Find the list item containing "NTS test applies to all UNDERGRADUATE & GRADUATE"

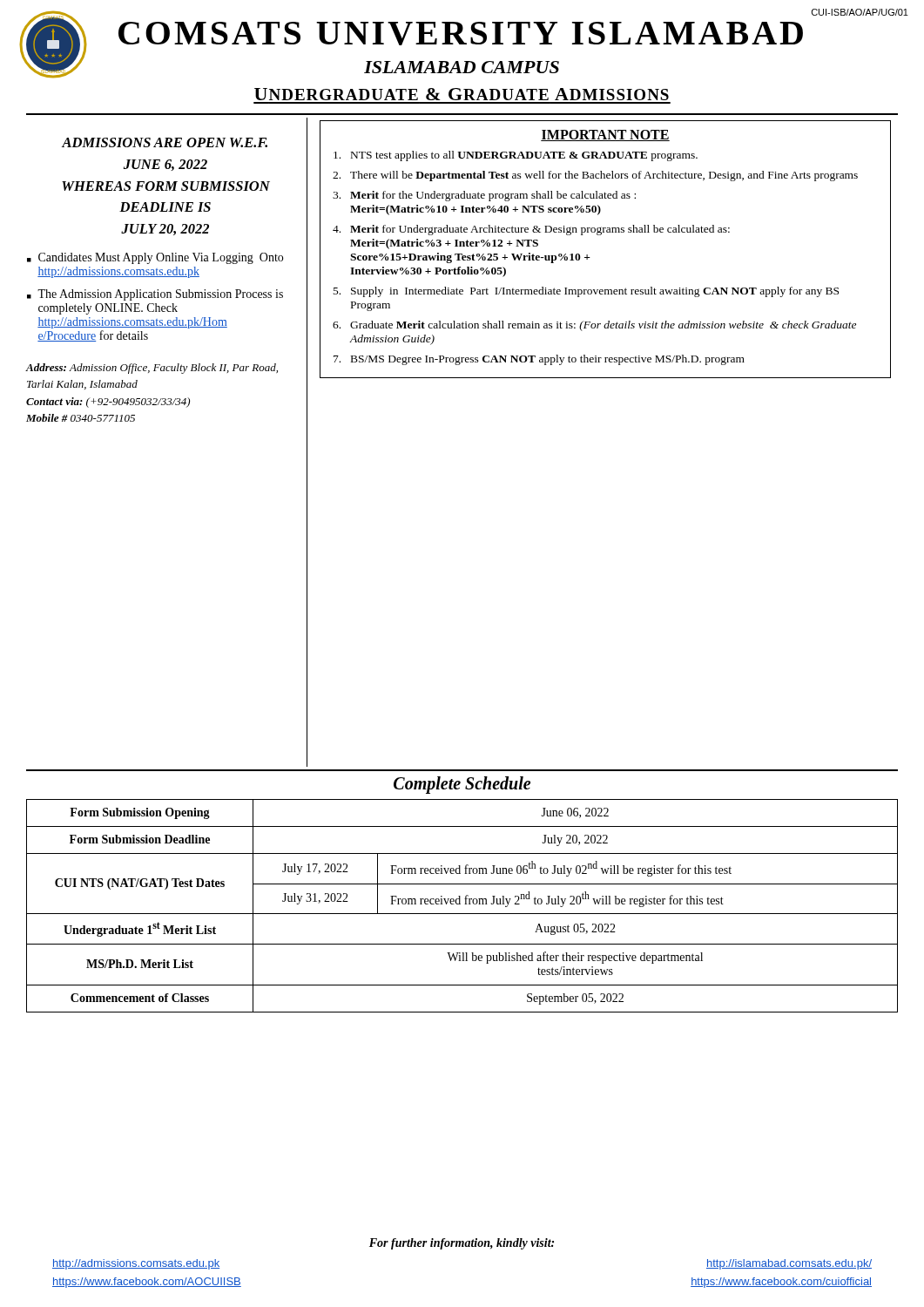515,155
